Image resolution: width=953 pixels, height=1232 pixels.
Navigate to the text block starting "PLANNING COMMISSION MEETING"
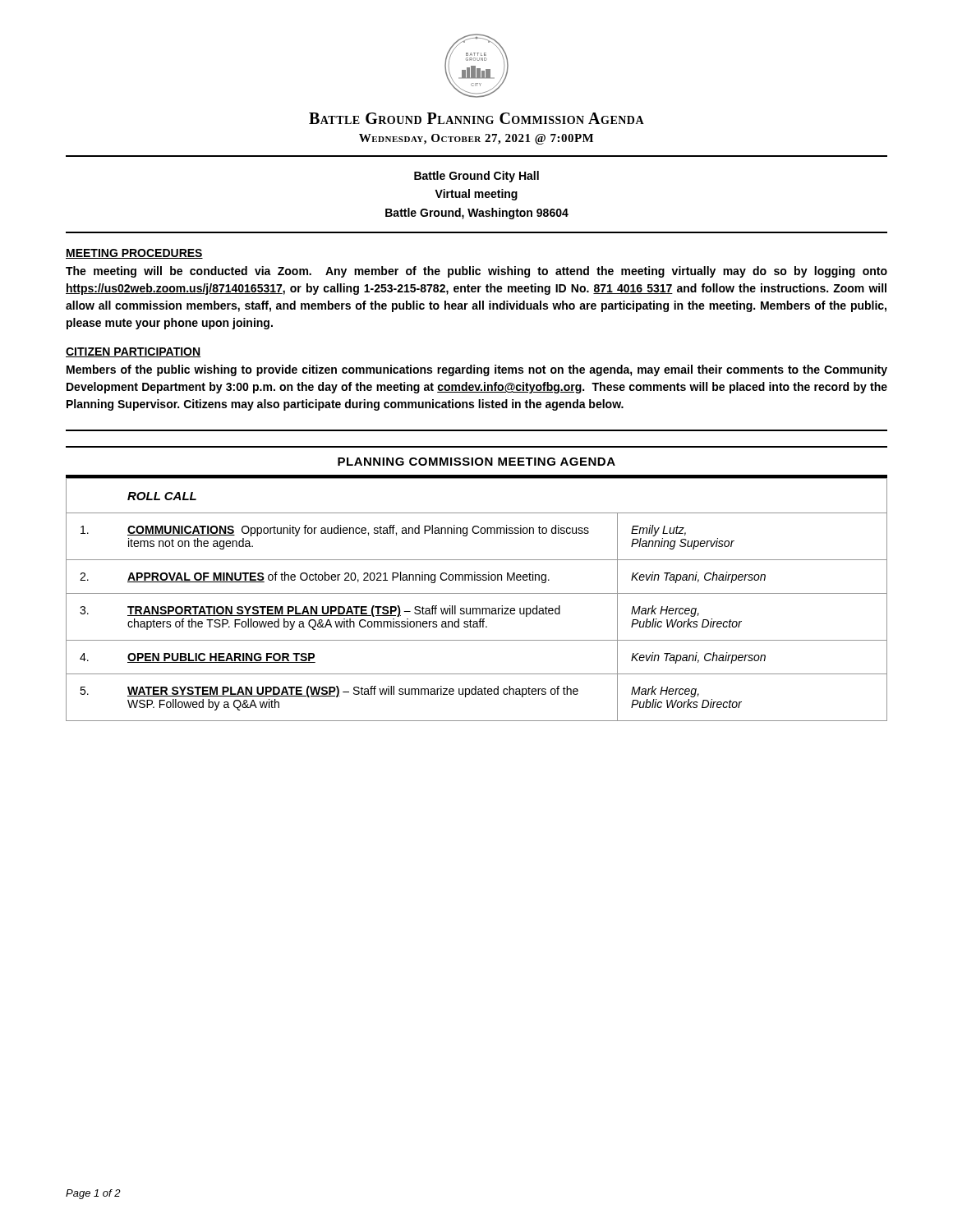(476, 461)
